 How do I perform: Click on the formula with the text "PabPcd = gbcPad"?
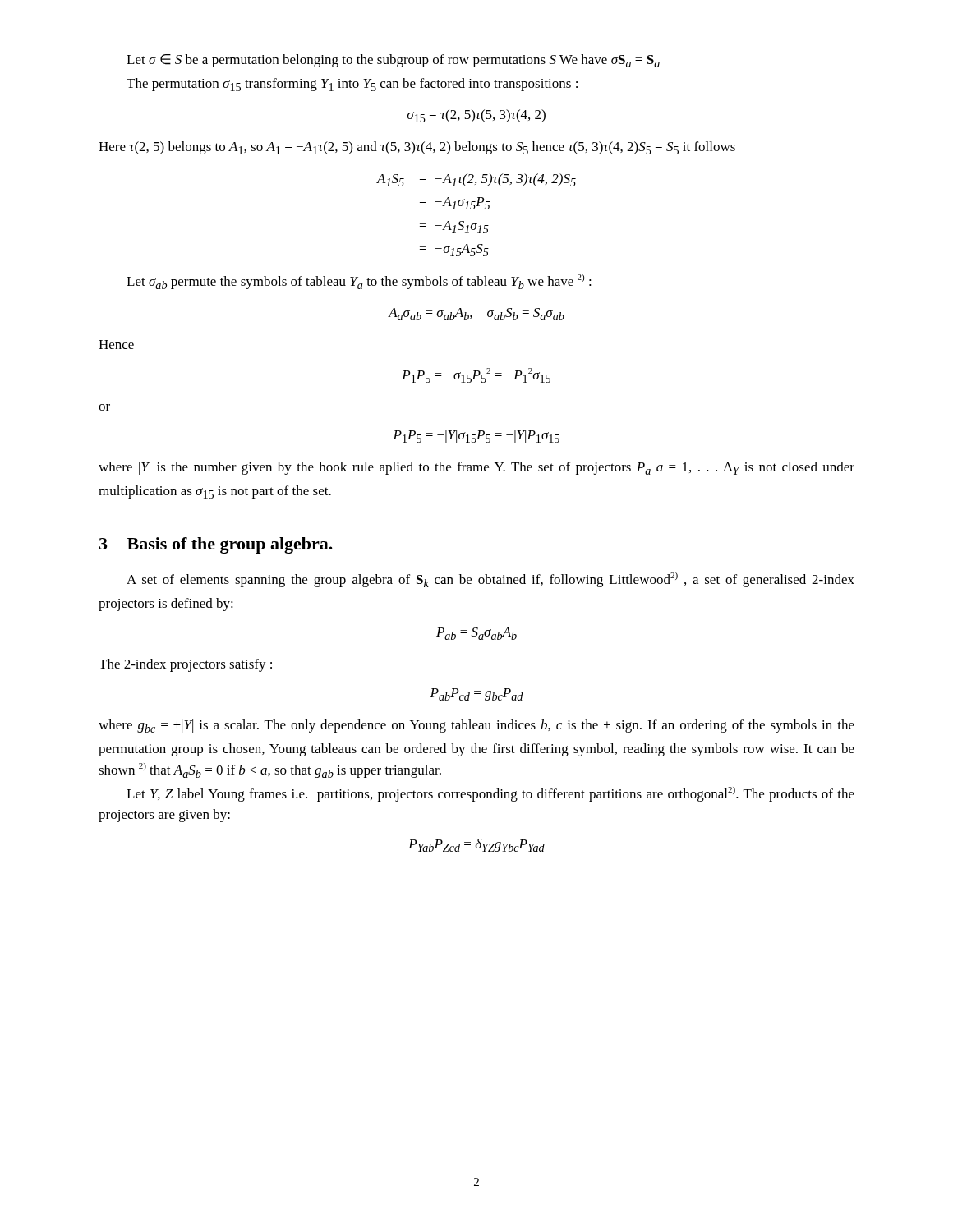tap(476, 694)
